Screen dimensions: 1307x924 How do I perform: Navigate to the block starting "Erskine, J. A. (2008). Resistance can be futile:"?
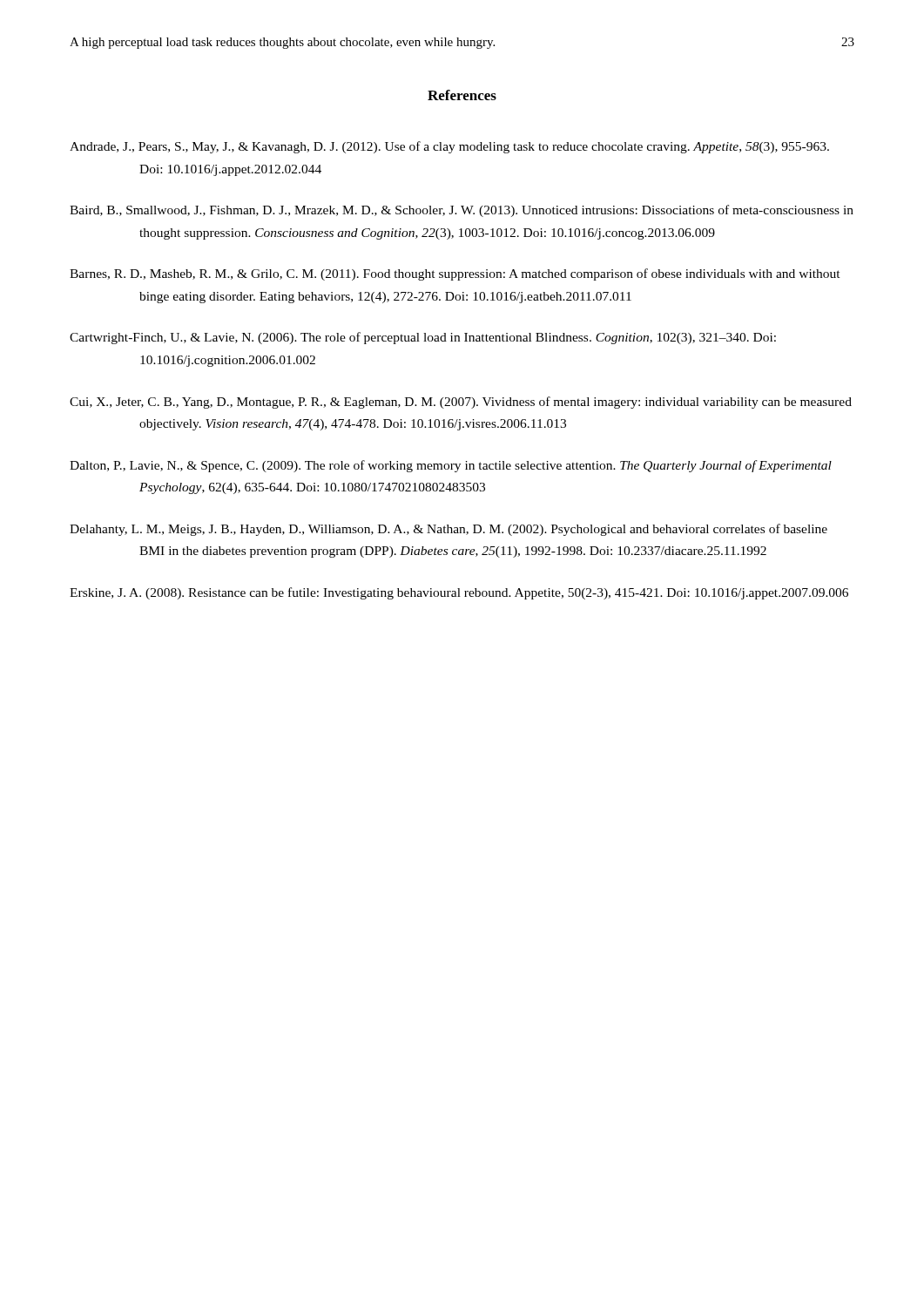(x=459, y=592)
